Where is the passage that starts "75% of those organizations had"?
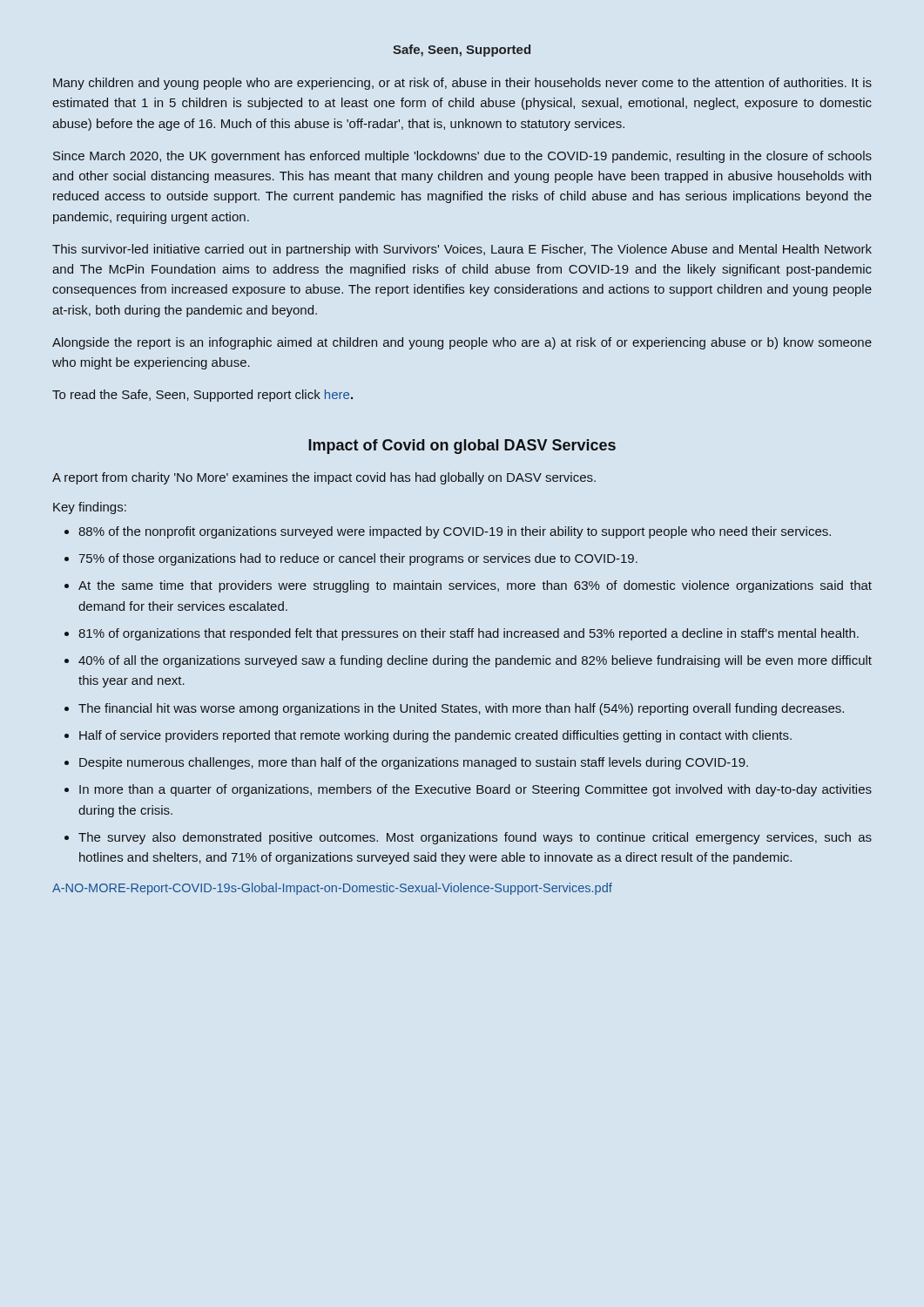 tap(358, 558)
